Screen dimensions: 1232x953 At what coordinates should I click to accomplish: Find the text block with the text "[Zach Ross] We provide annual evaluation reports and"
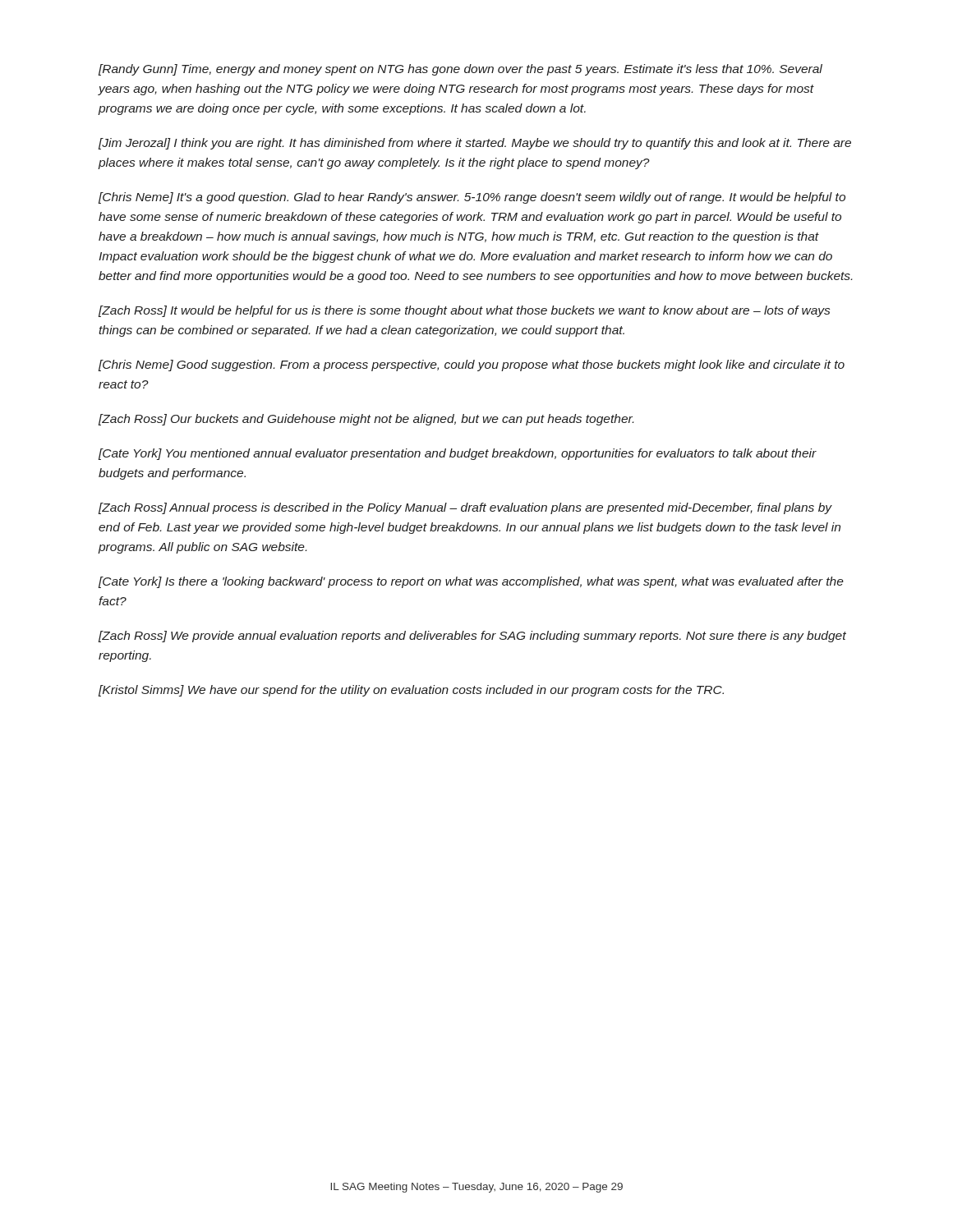tap(472, 645)
